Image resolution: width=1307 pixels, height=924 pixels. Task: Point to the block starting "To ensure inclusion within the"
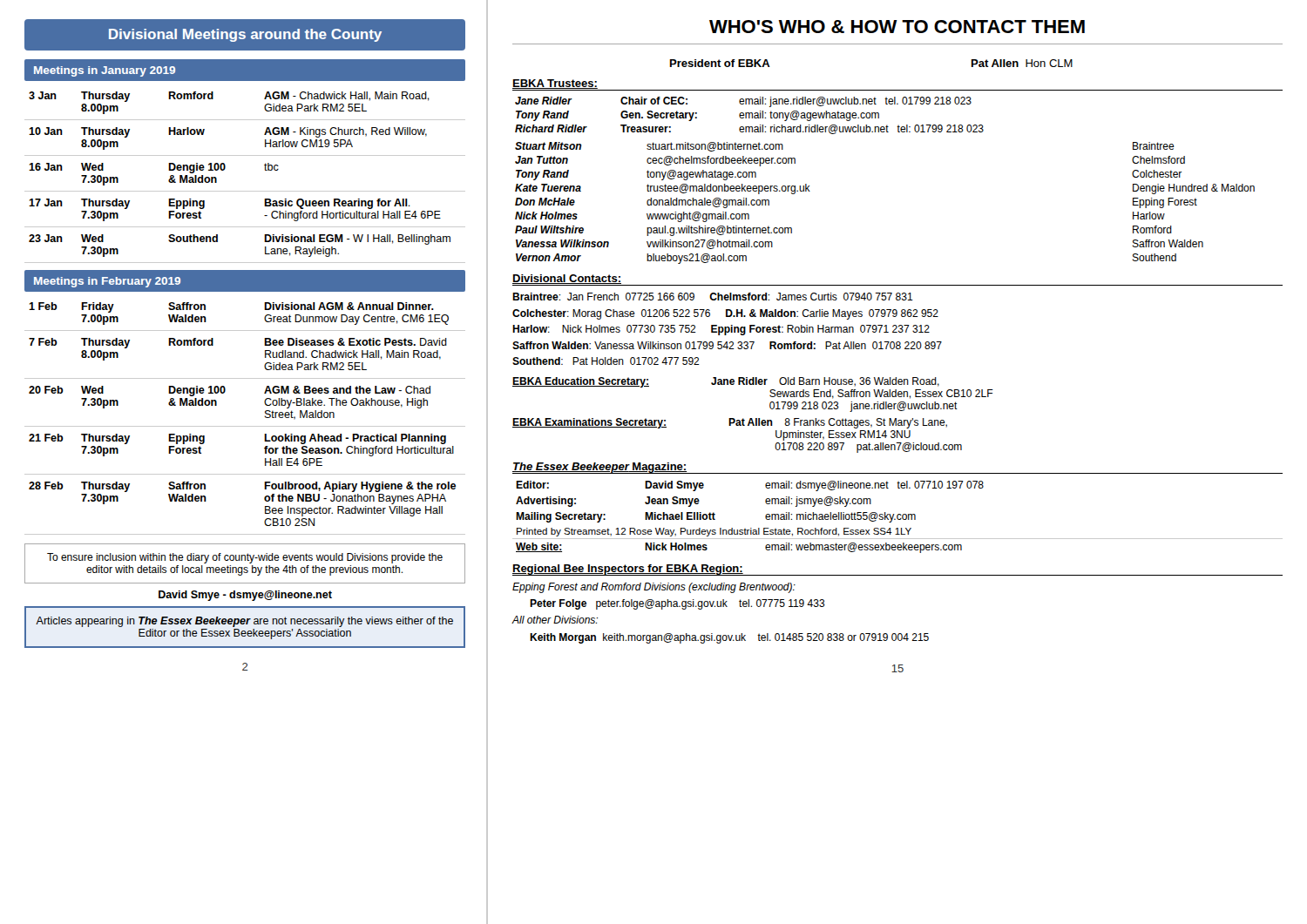(x=245, y=563)
